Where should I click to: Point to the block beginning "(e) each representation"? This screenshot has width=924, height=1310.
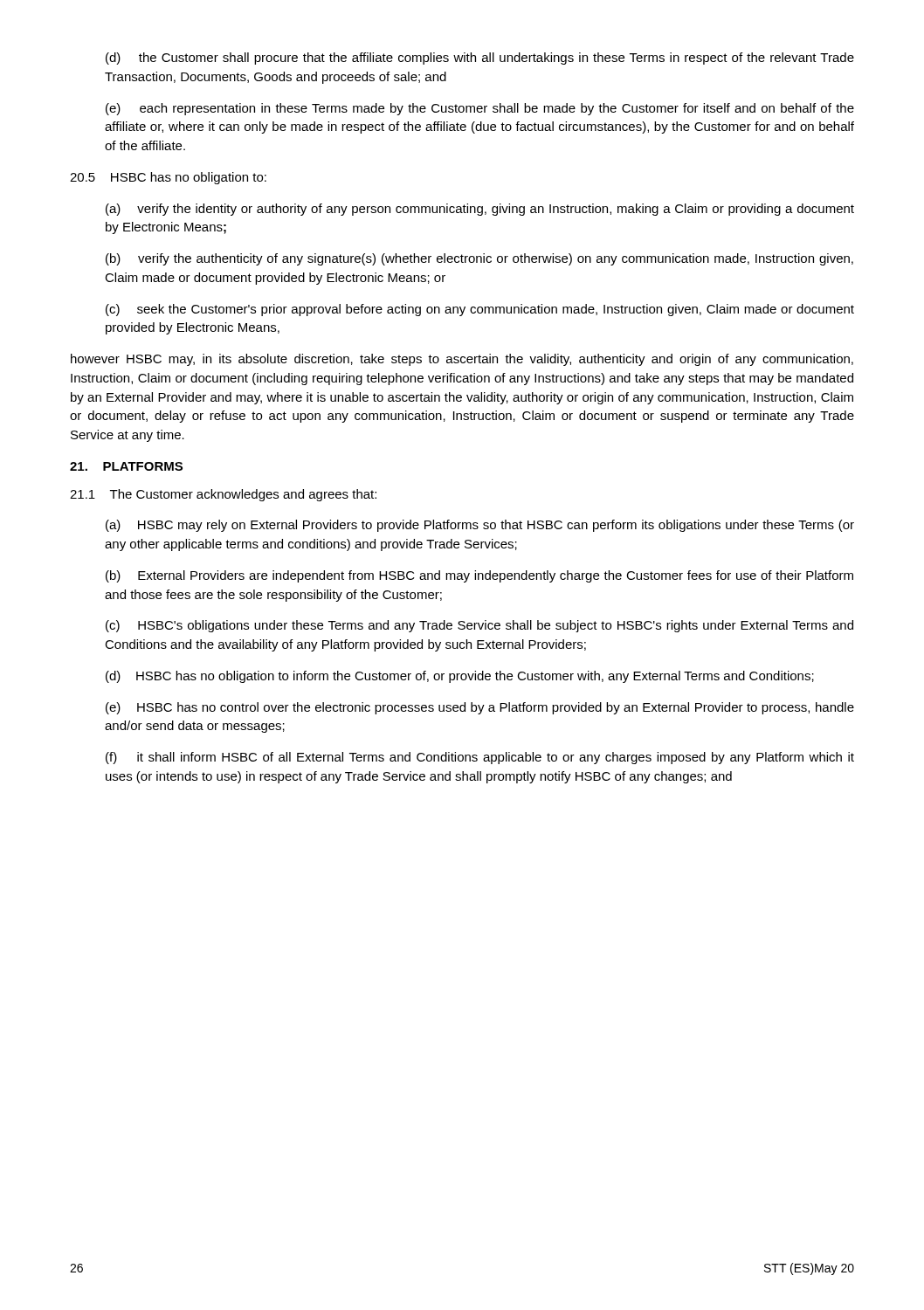coord(479,126)
